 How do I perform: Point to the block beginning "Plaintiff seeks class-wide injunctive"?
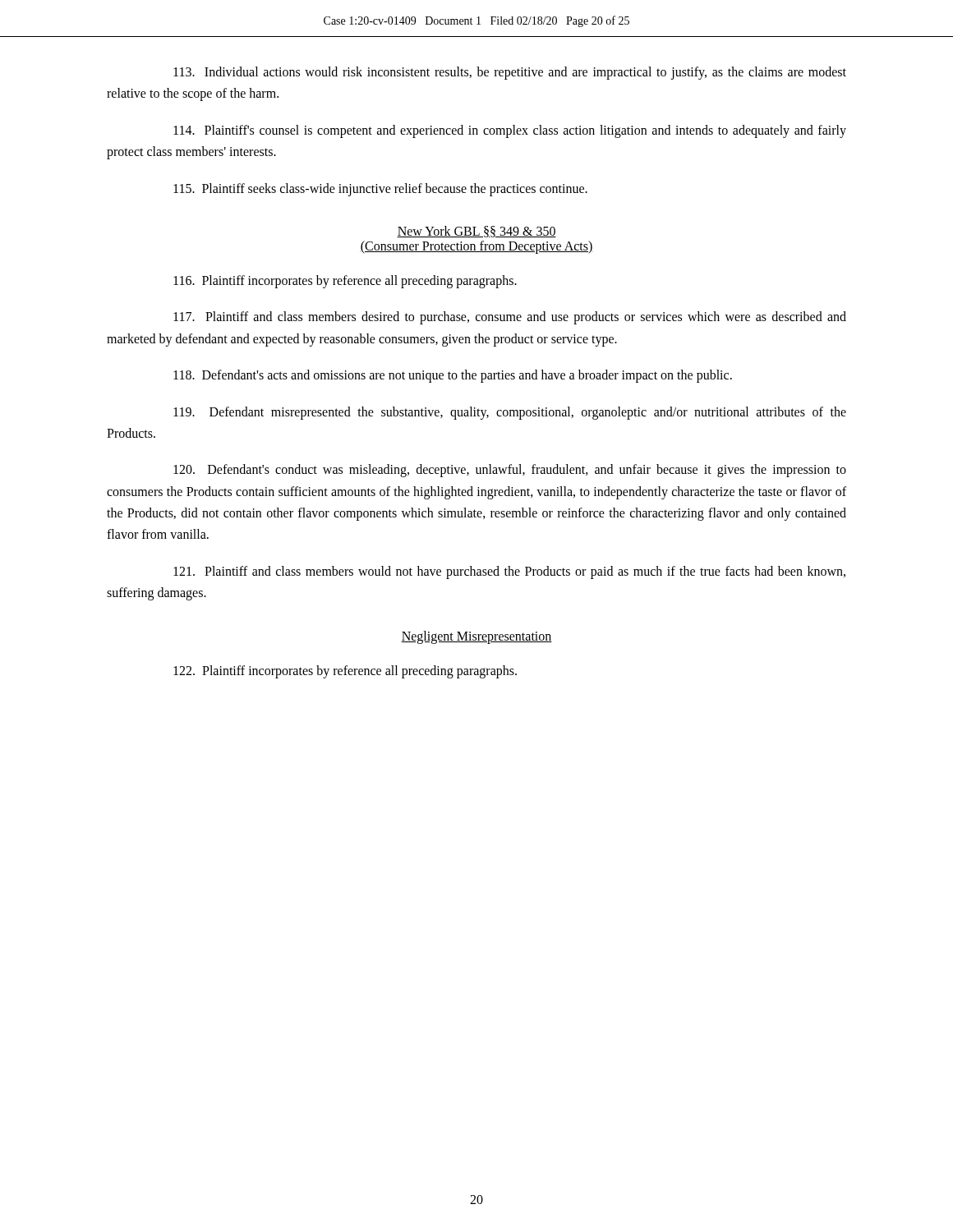coord(380,188)
